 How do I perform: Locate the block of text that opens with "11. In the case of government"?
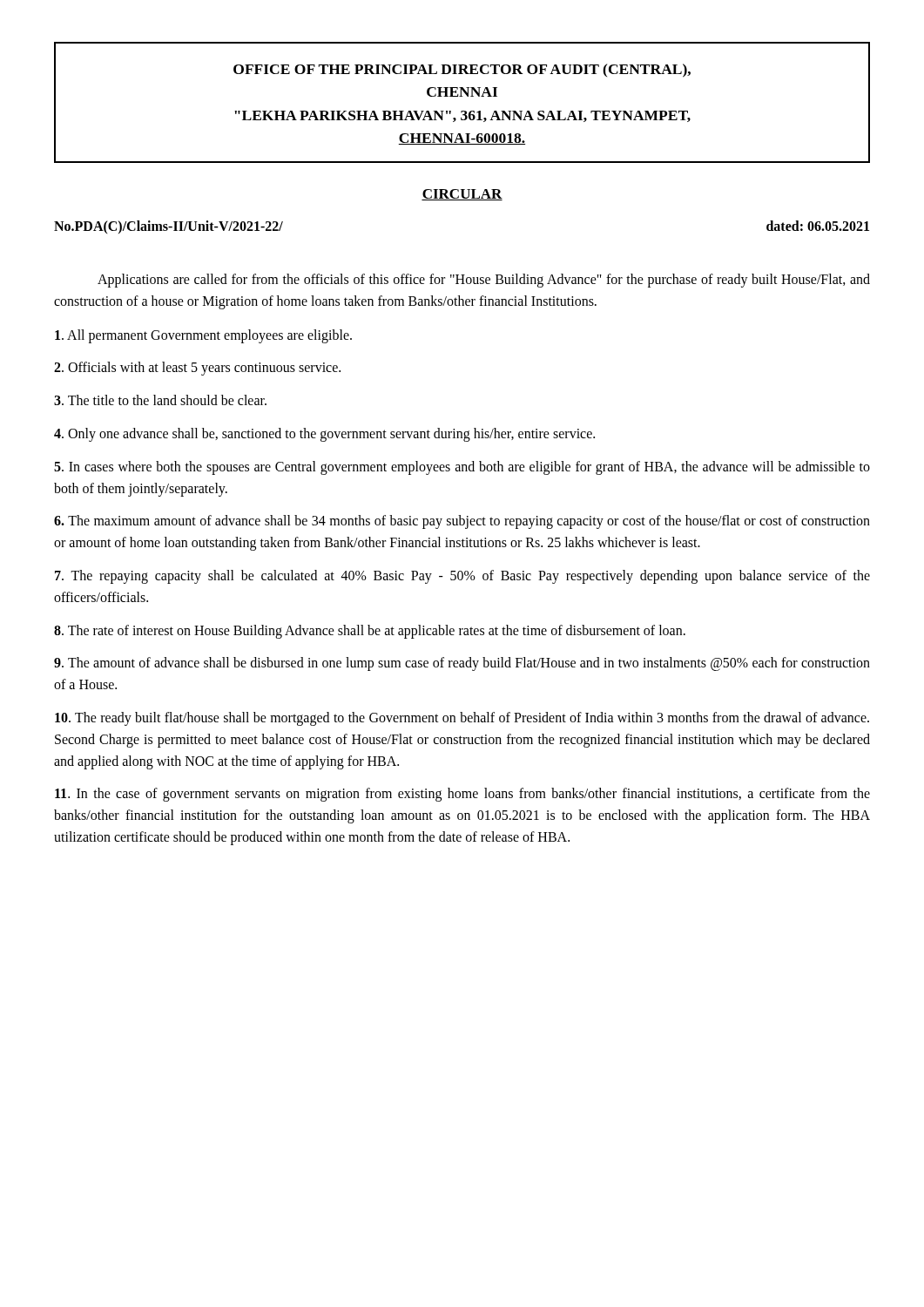tap(462, 815)
